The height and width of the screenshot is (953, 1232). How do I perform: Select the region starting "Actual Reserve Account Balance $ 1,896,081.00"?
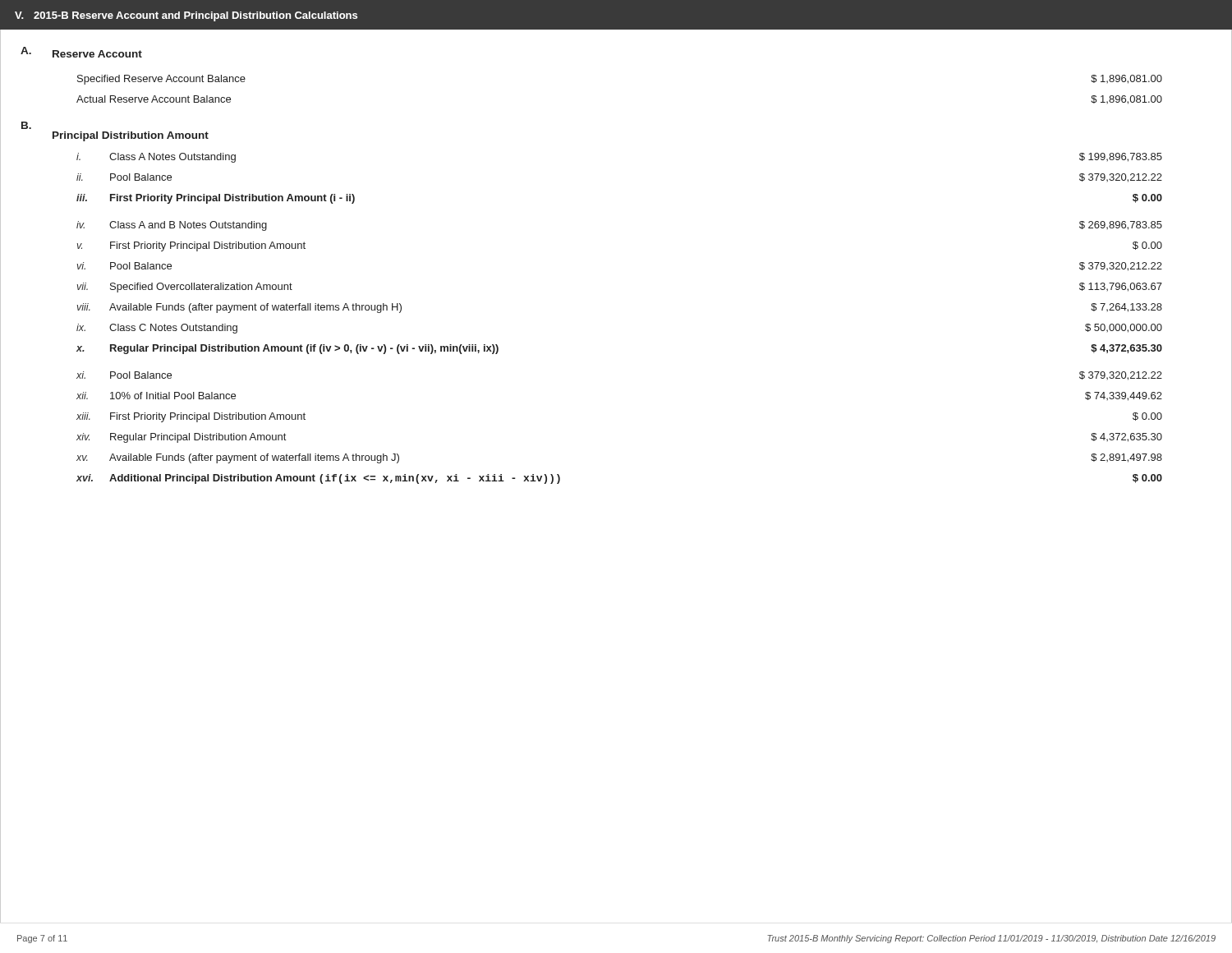(x=157, y=100)
